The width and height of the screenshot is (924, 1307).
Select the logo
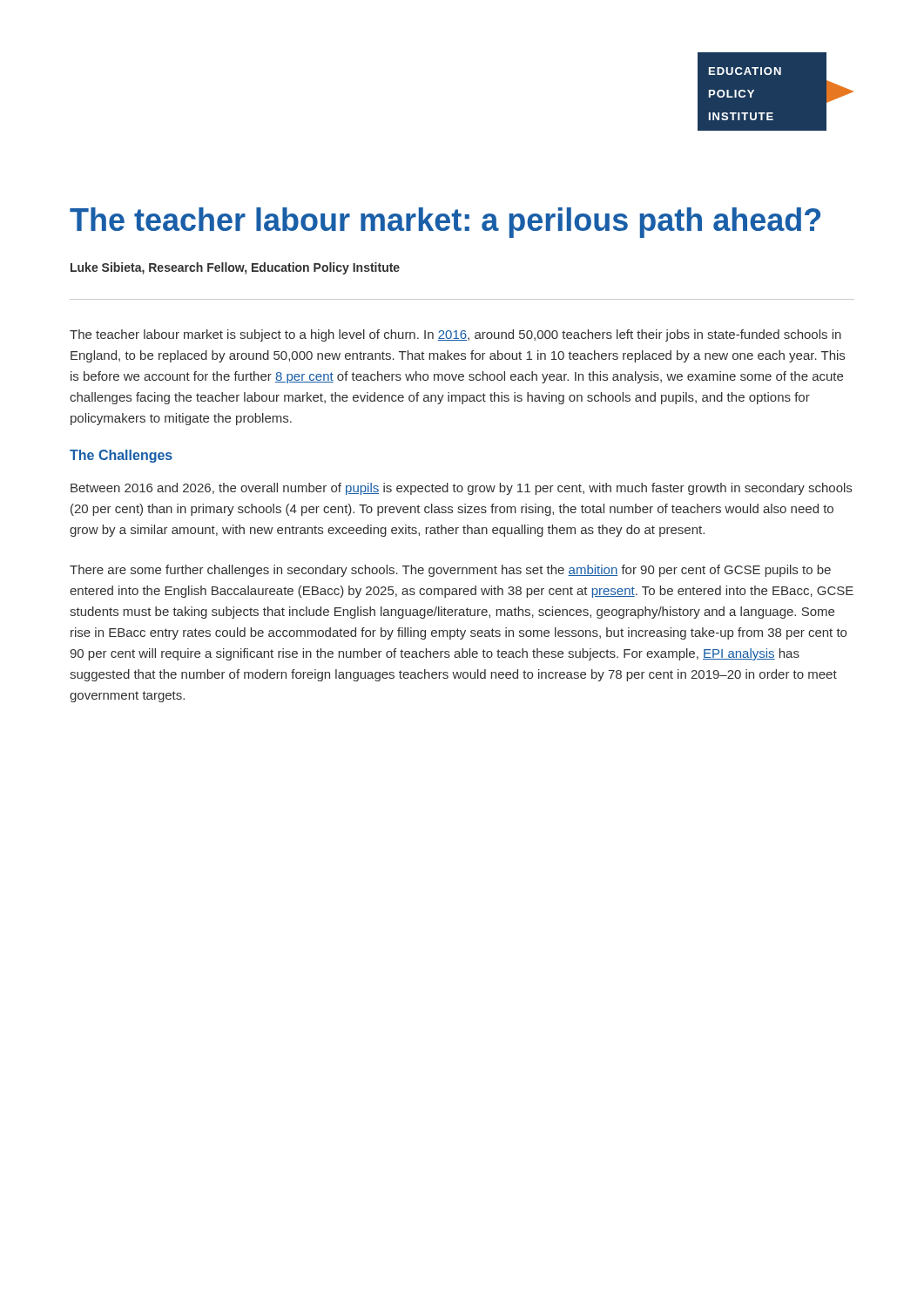pyautogui.click(x=776, y=96)
